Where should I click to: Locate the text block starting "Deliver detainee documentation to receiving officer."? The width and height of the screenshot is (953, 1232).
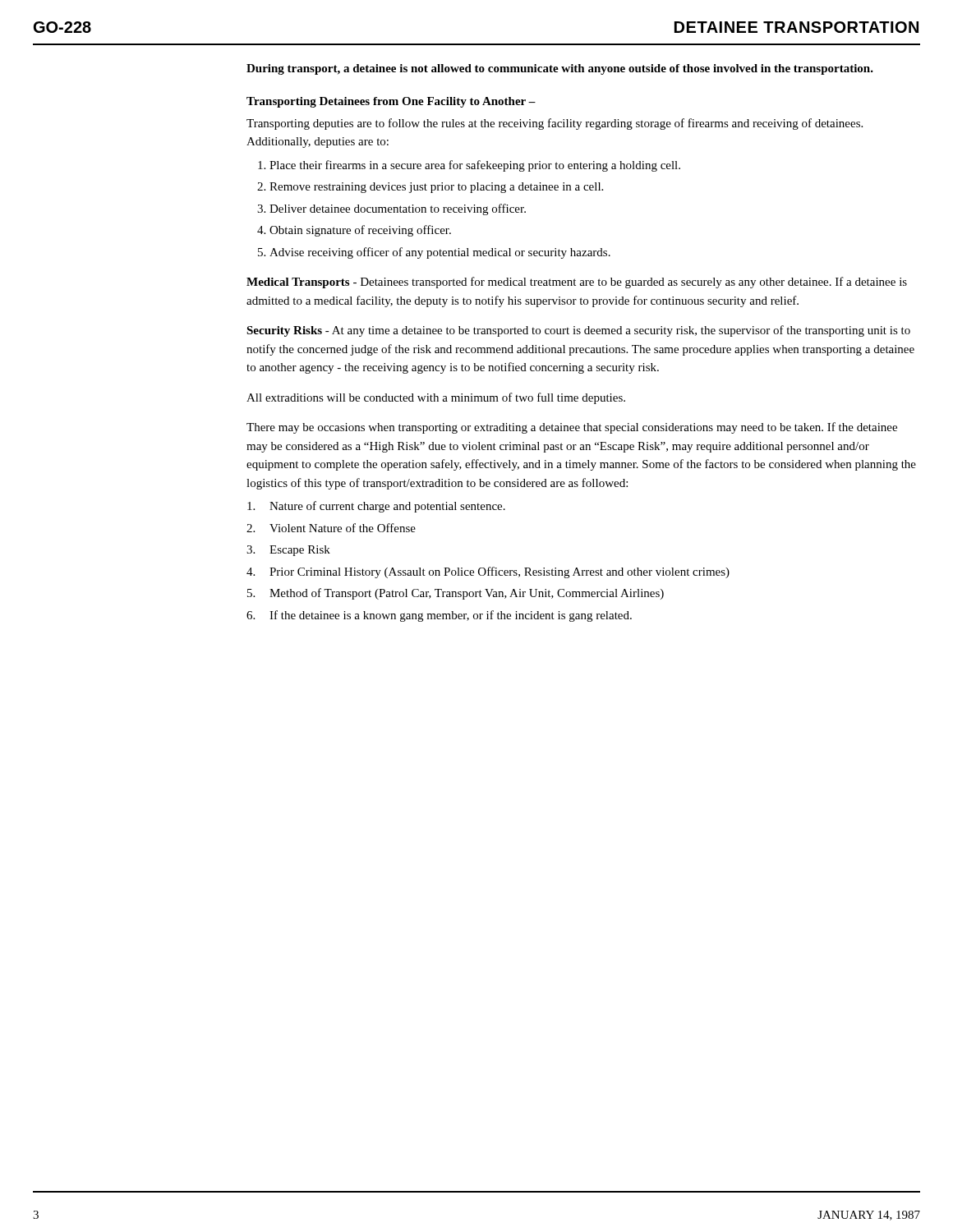[x=398, y=208]
